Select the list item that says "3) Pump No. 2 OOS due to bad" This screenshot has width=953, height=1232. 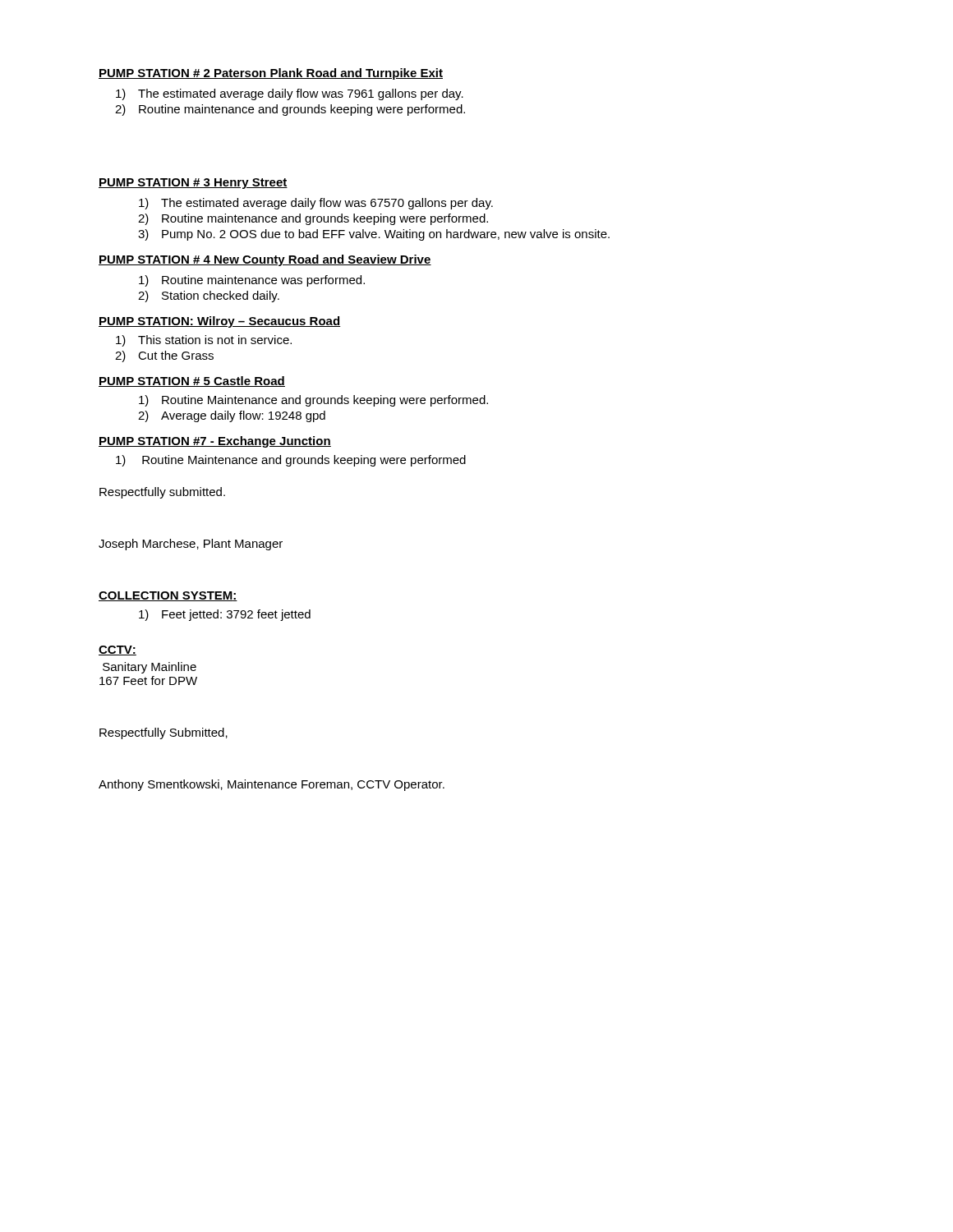coord(374,234)
